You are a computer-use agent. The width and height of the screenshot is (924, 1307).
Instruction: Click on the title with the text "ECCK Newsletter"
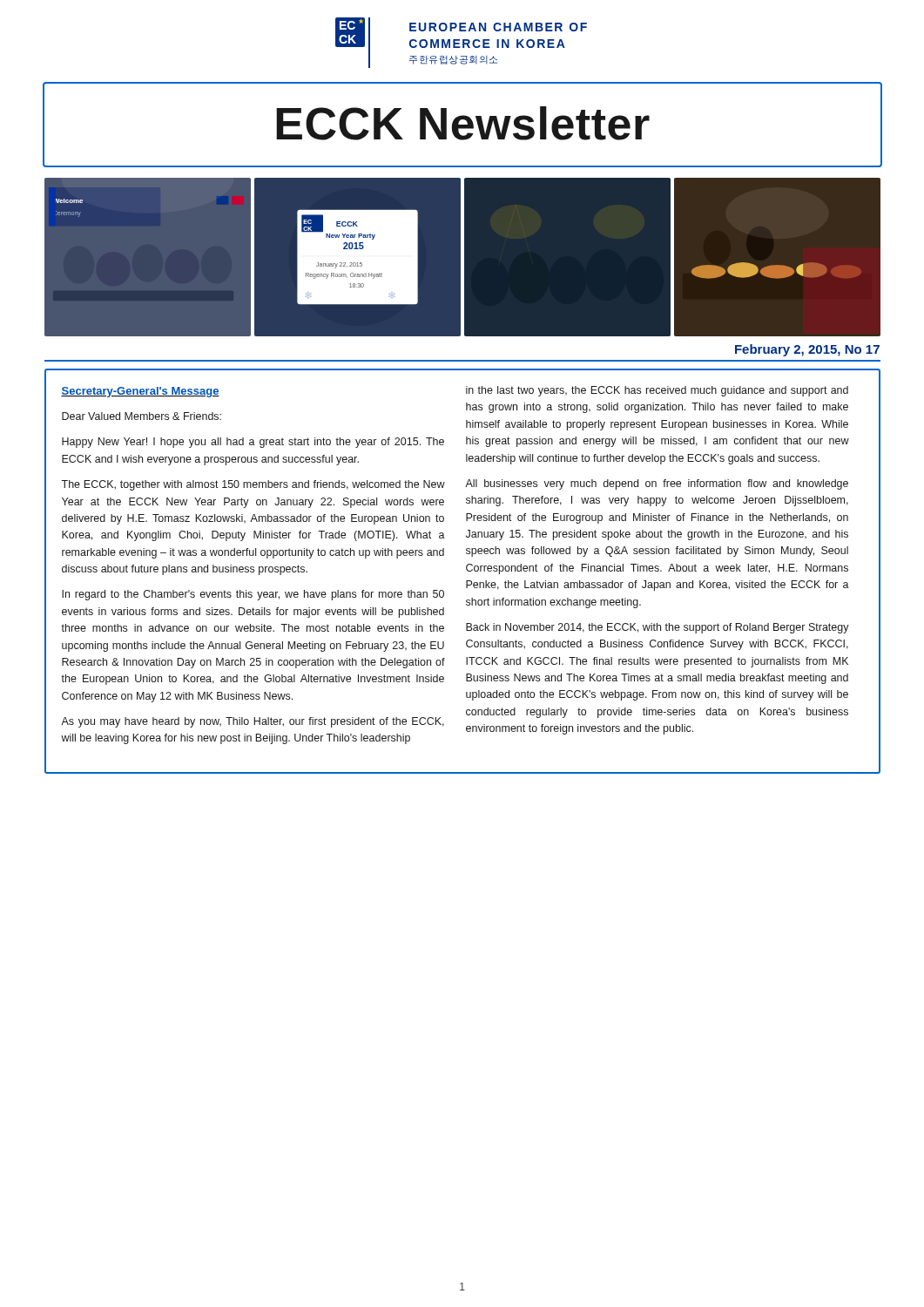point(462,124)
